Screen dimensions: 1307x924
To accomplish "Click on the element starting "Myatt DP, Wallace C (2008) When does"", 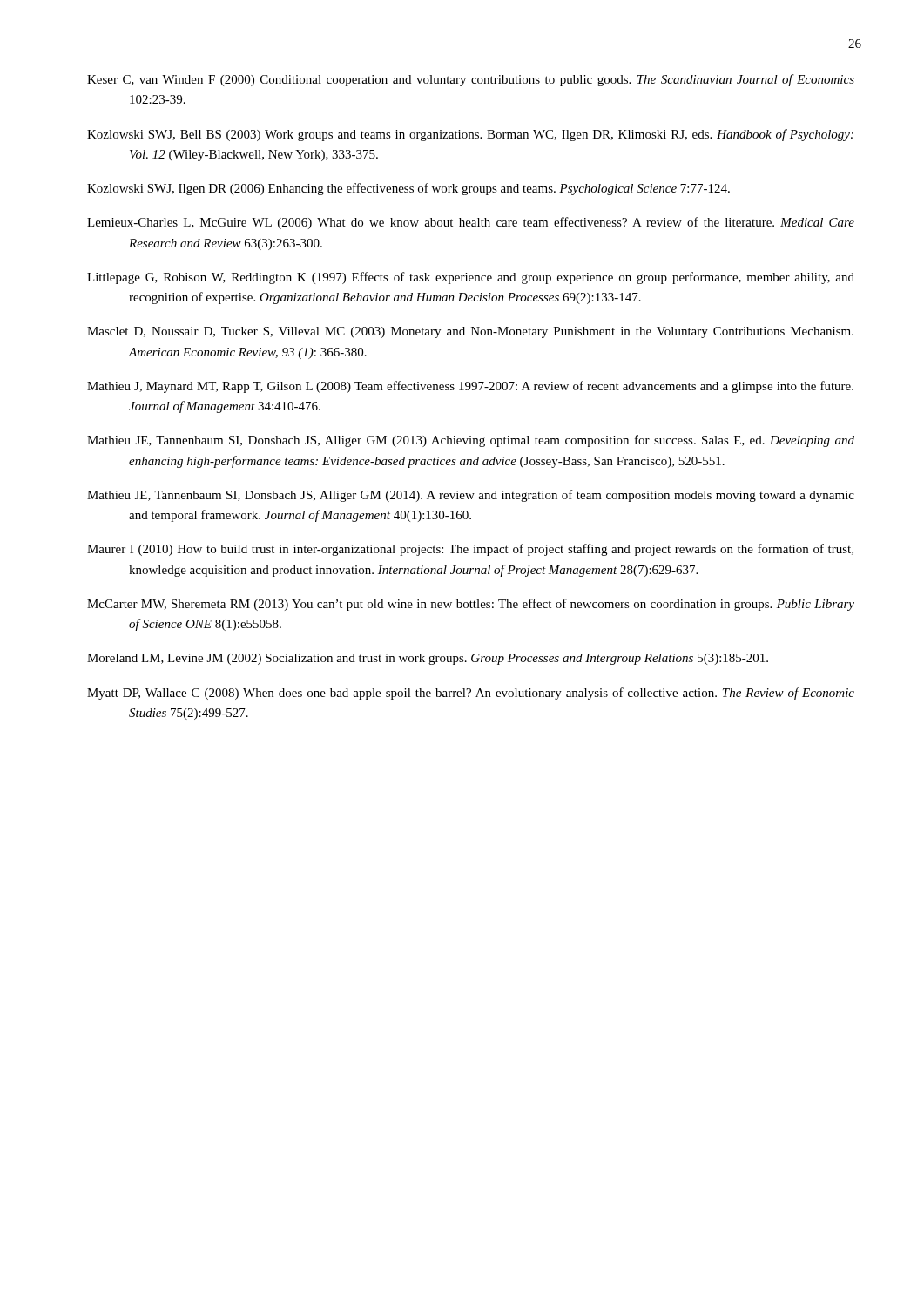I will click(471, 702).
